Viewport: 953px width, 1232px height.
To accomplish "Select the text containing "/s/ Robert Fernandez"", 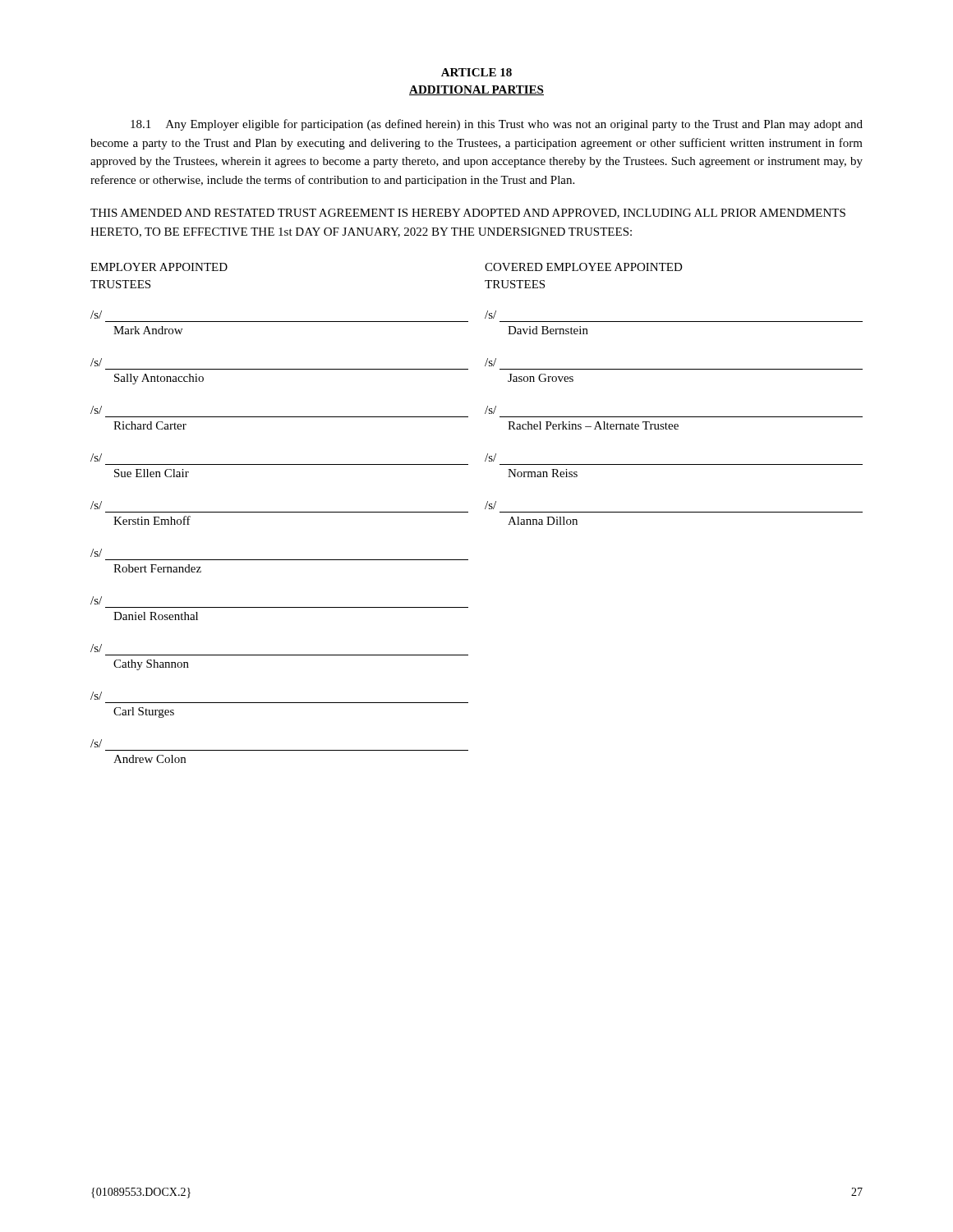I will coord(279,561).
